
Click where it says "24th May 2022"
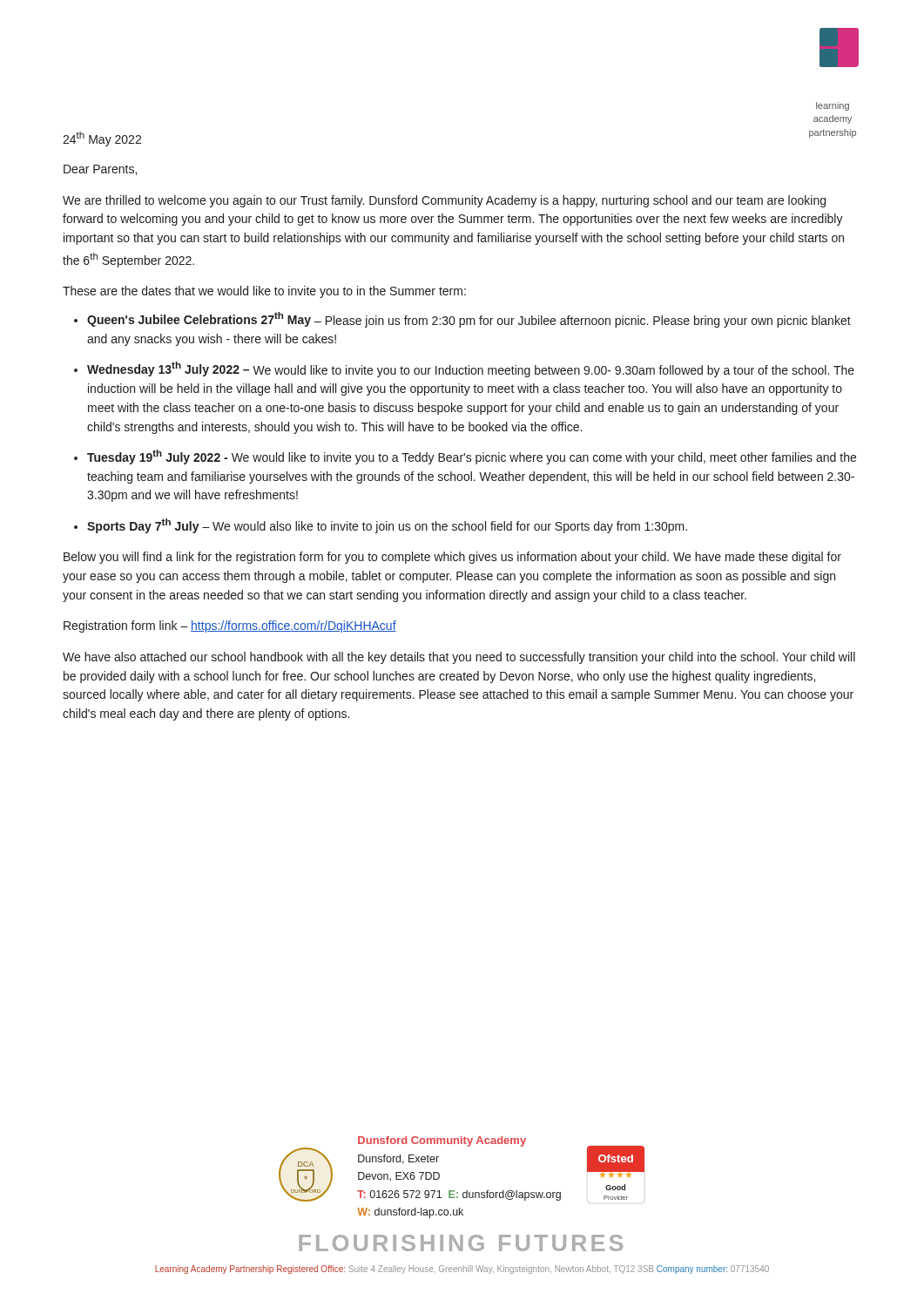(102, 138)
